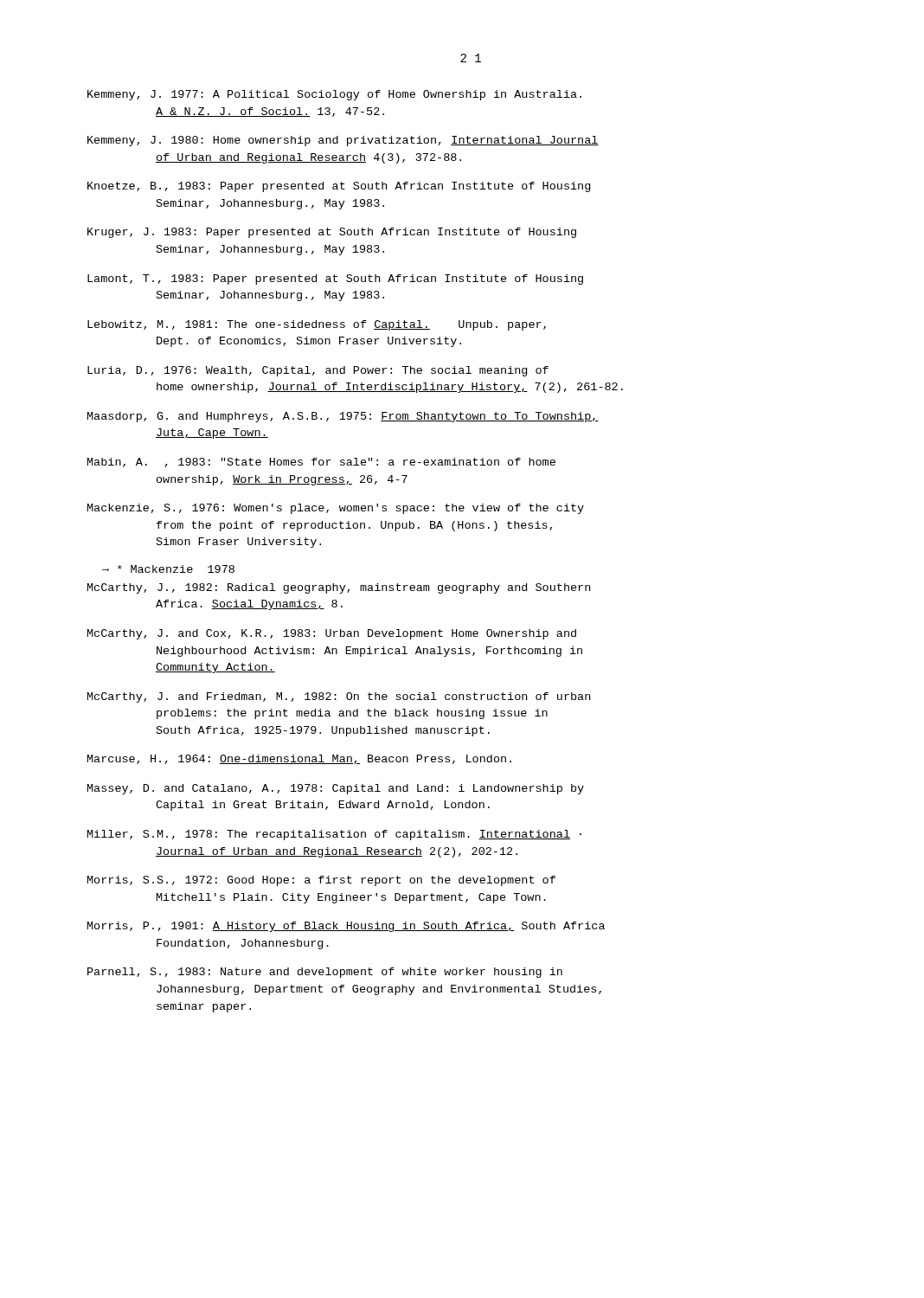Find the passage starting "Morris, S.S., 1972: Good Hope: a first report"
Screen dimensions: 1298x924
[x=471, y=889]
